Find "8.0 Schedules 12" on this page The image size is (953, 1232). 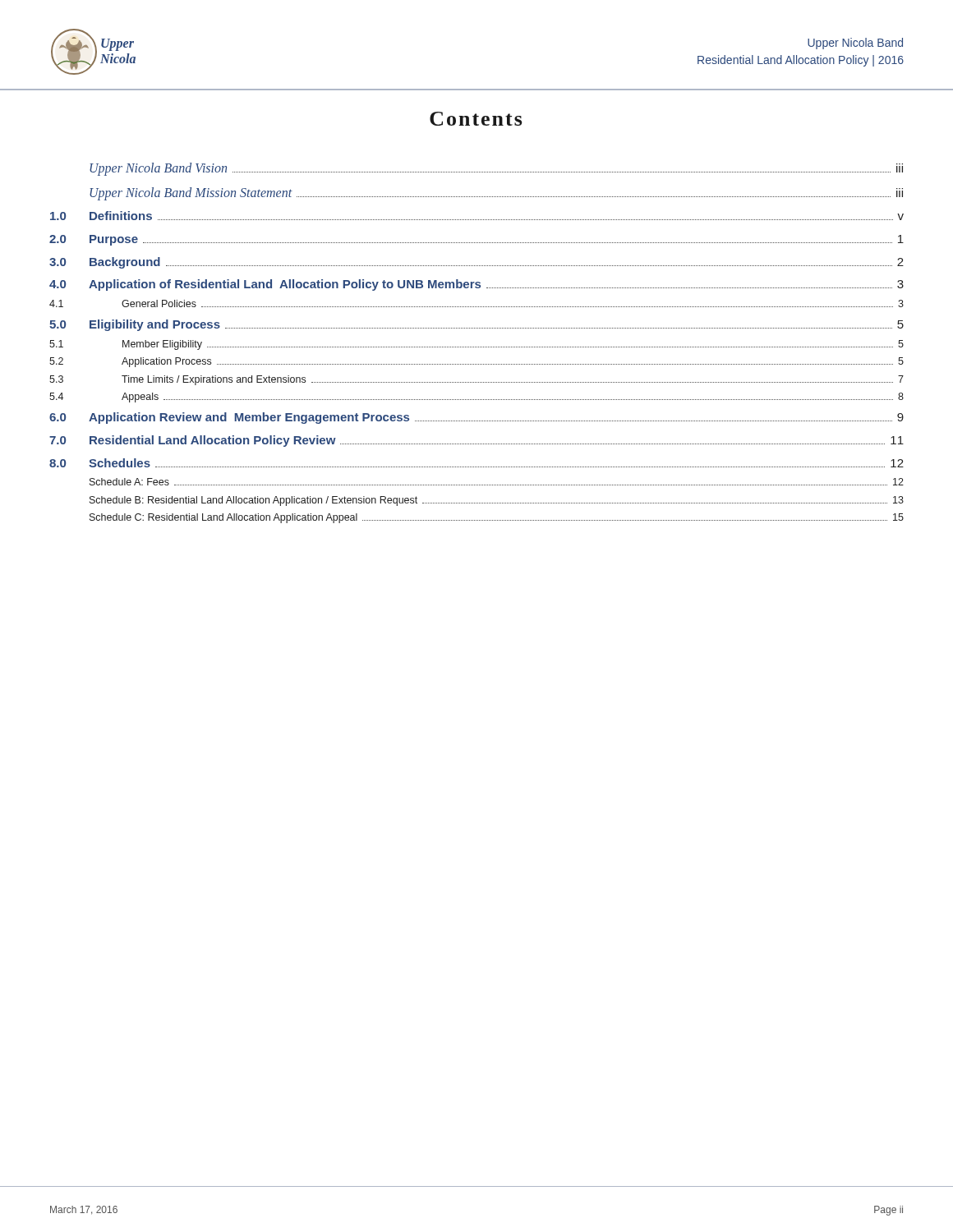click(x=476, y=463)
